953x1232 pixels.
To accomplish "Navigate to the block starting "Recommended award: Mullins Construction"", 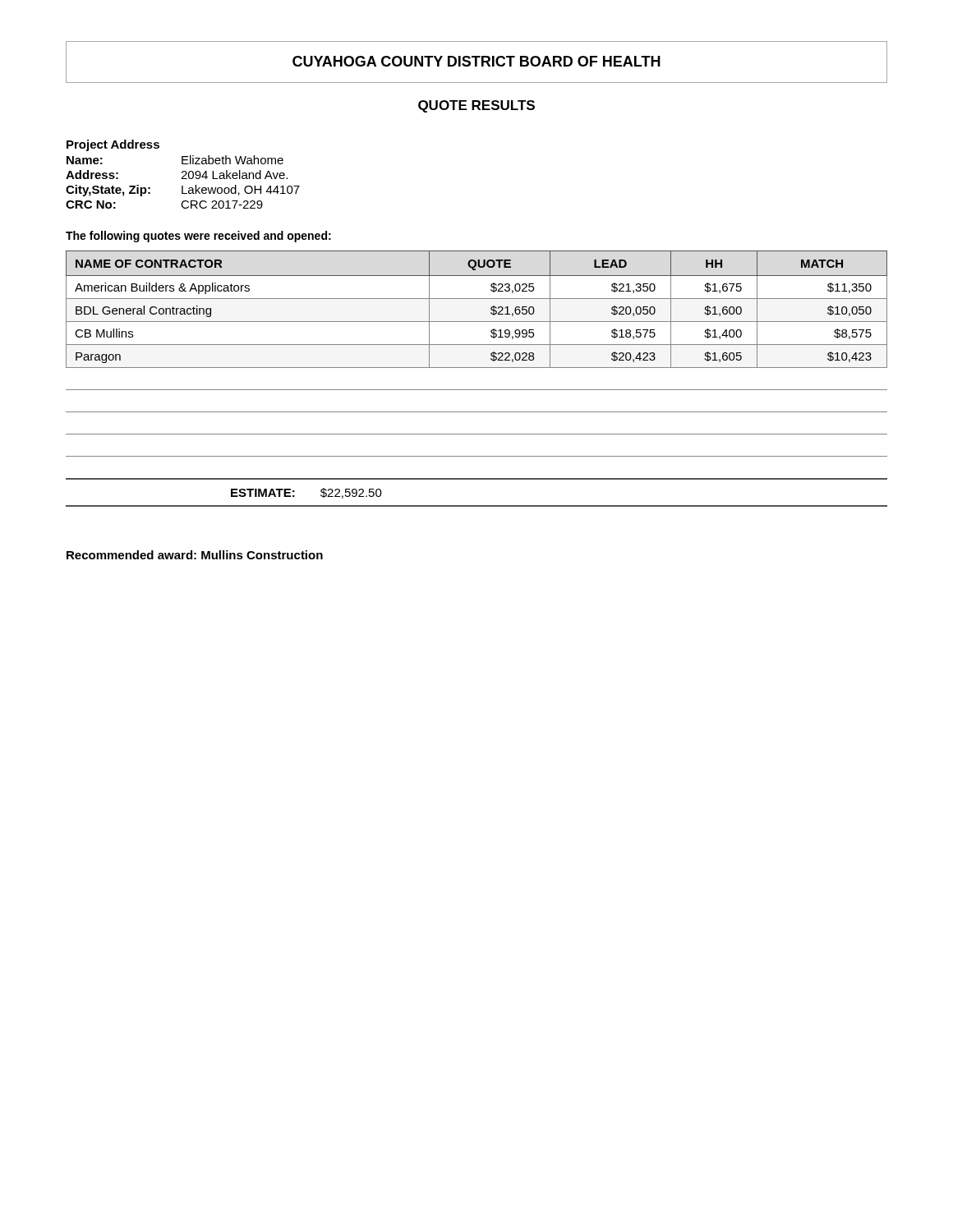I will tap(194, 555).
